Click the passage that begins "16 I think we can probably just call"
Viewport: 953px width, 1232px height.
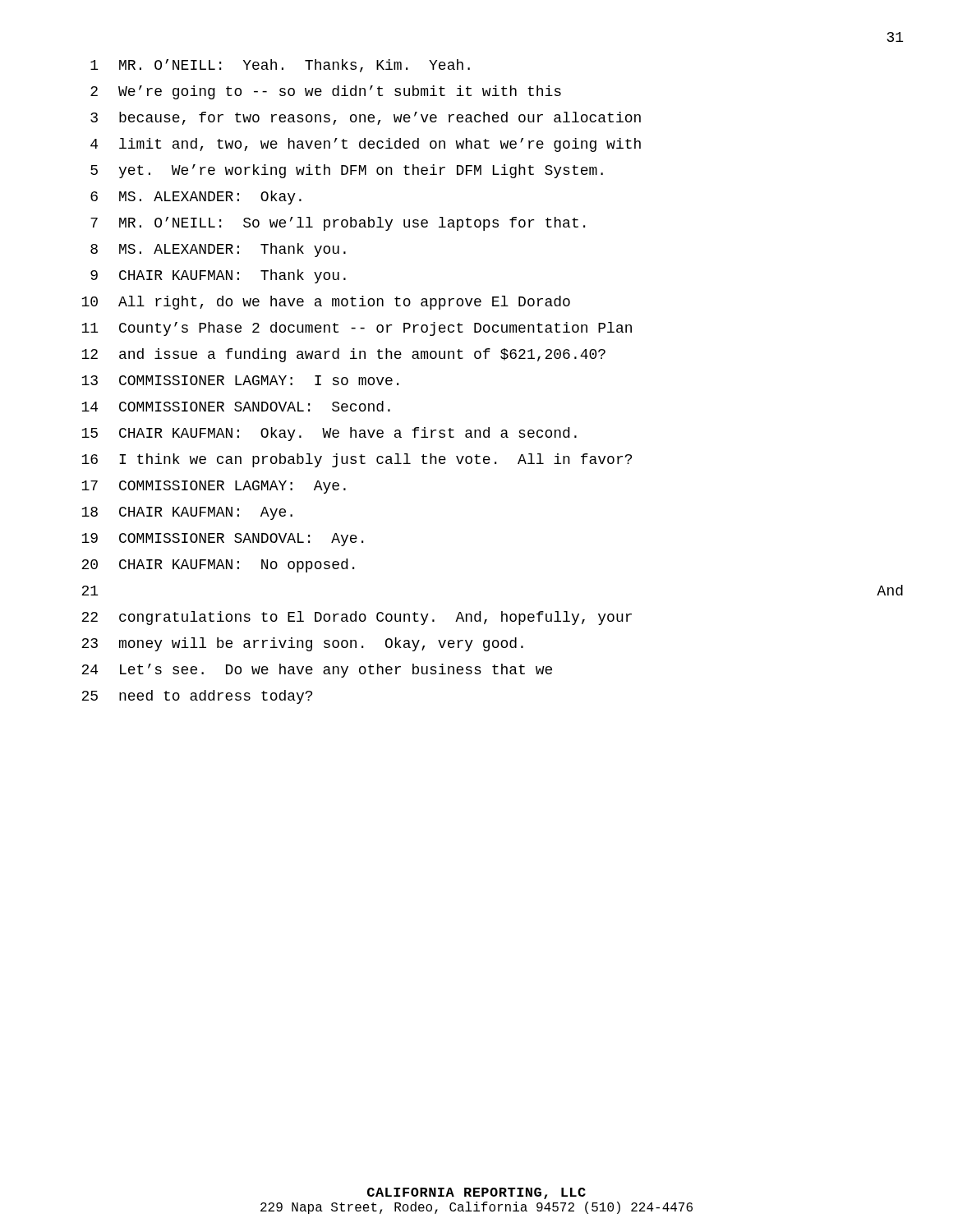tap(476, 460)
